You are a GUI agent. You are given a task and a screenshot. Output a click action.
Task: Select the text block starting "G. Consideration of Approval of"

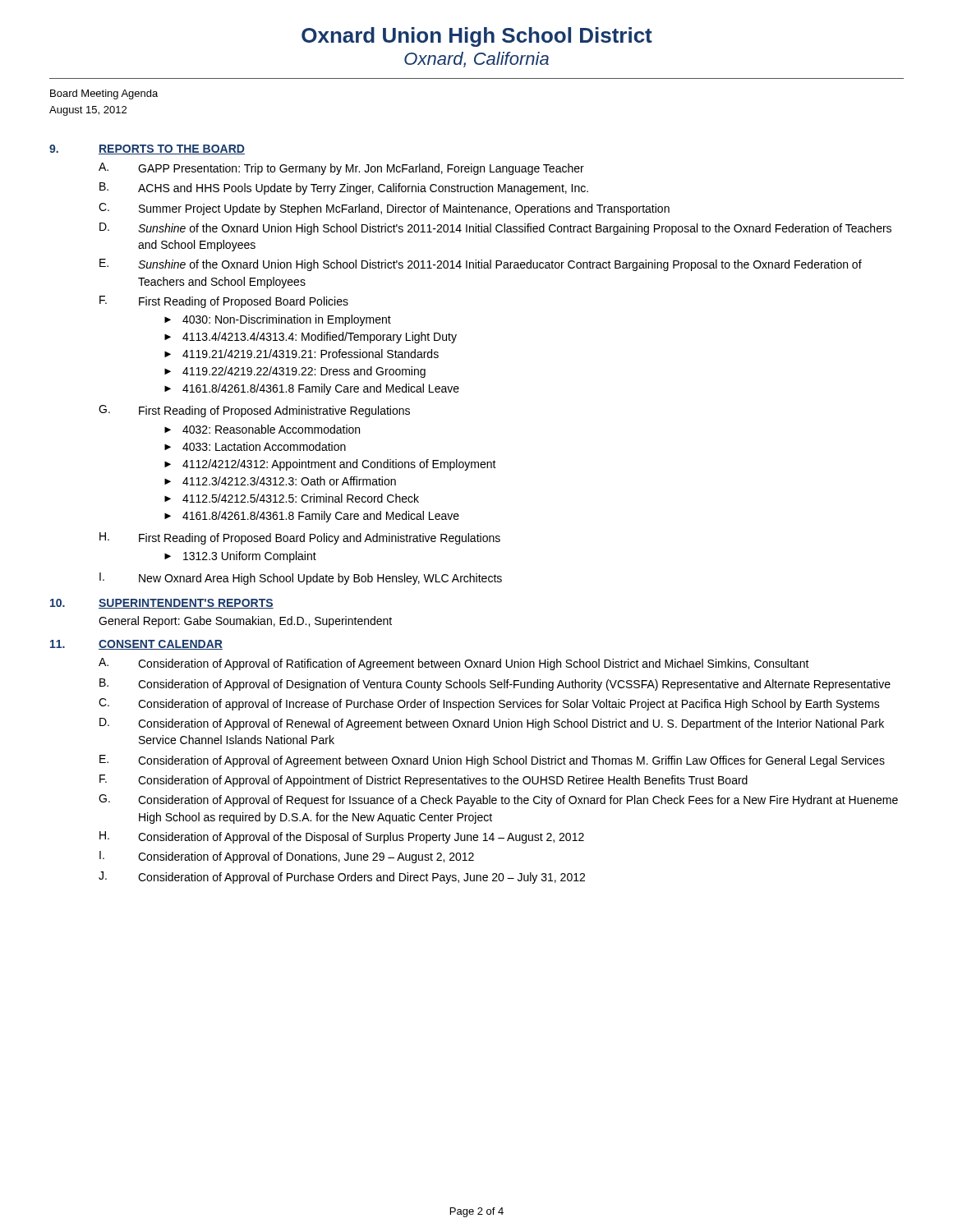coord(501,809)
